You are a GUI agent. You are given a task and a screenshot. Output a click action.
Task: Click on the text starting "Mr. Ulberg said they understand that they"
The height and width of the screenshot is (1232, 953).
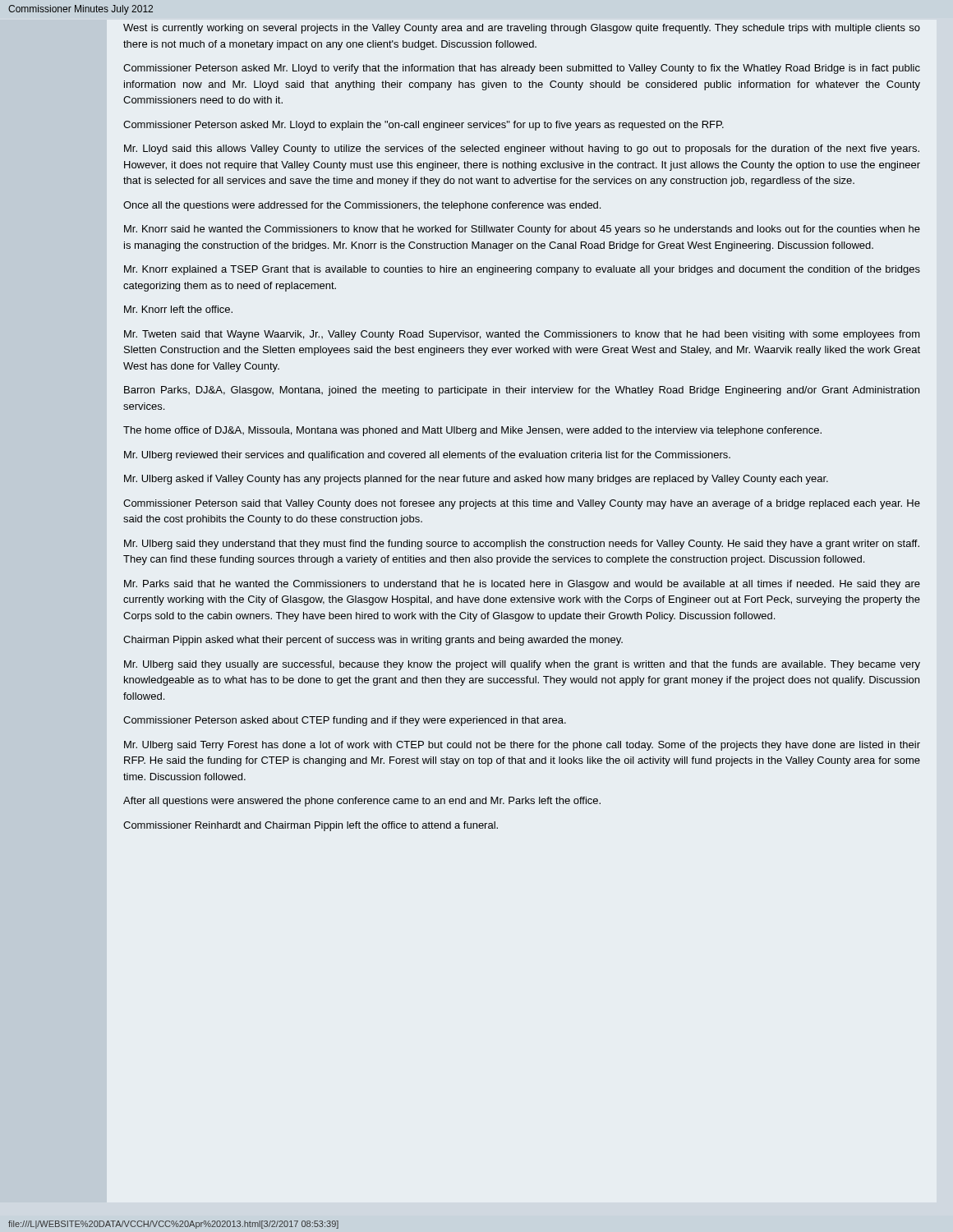[522, 551]
